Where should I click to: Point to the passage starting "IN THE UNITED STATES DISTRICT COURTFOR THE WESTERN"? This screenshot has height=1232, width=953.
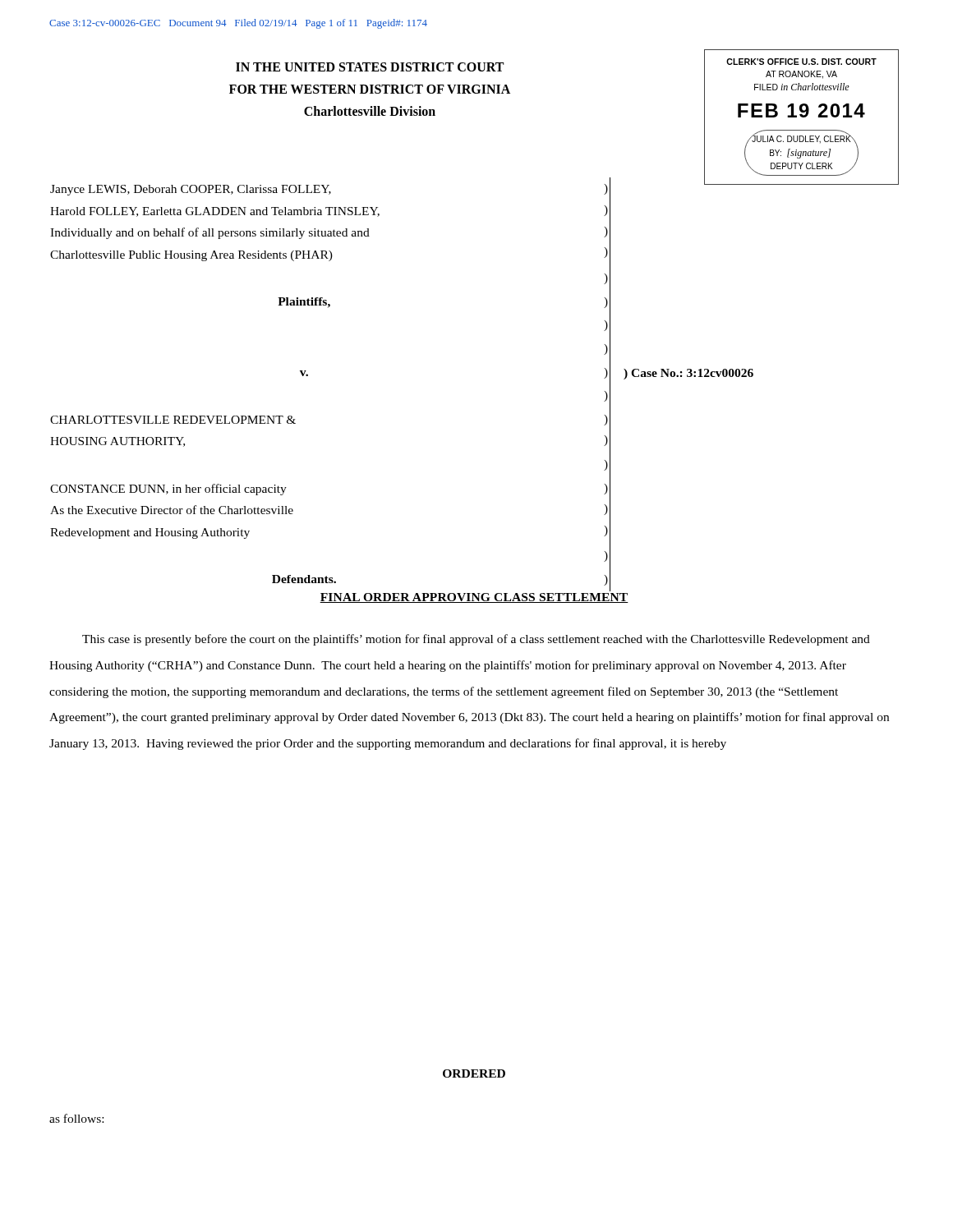(370, 89)
